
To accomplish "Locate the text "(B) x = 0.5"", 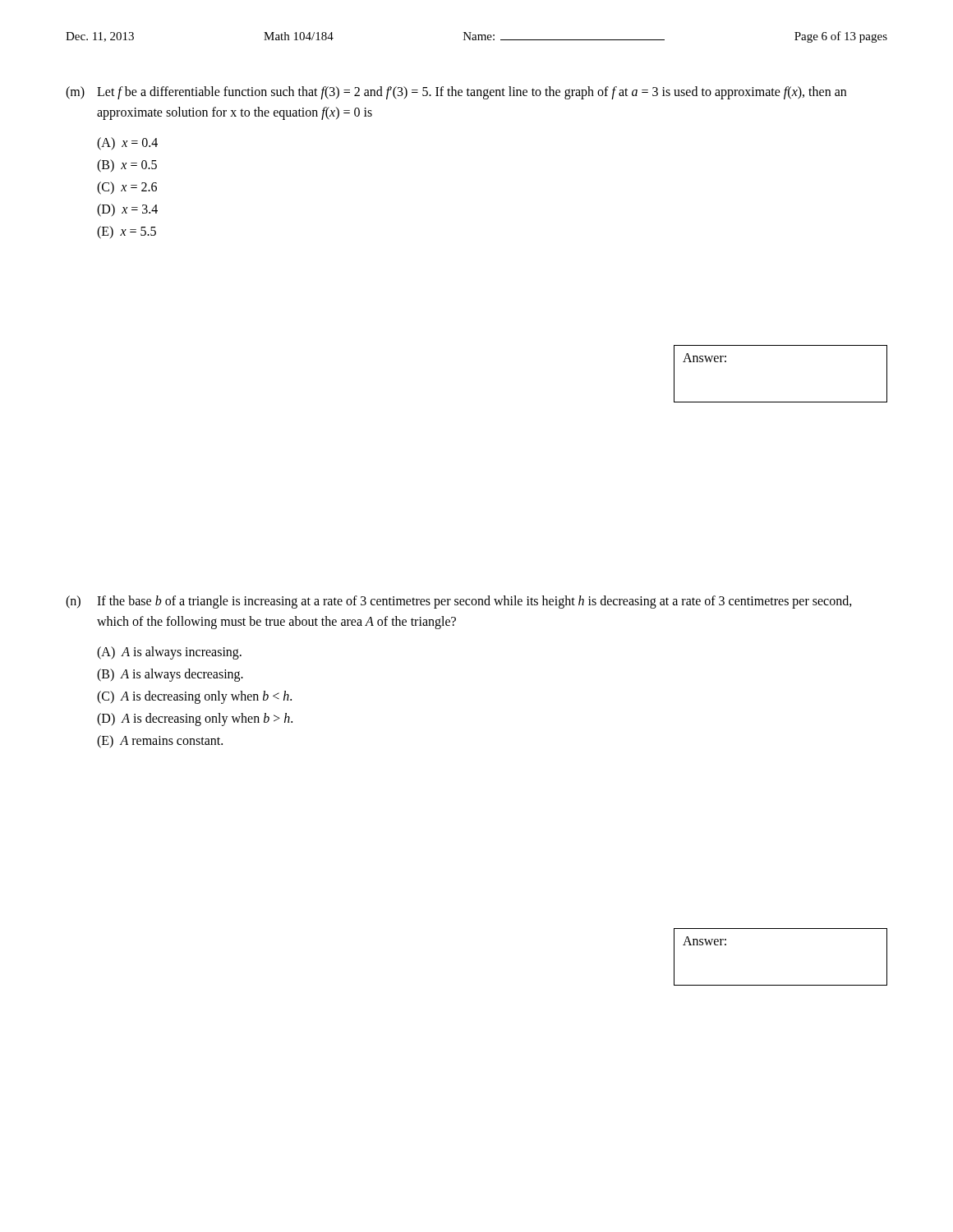I will (127, 165).
